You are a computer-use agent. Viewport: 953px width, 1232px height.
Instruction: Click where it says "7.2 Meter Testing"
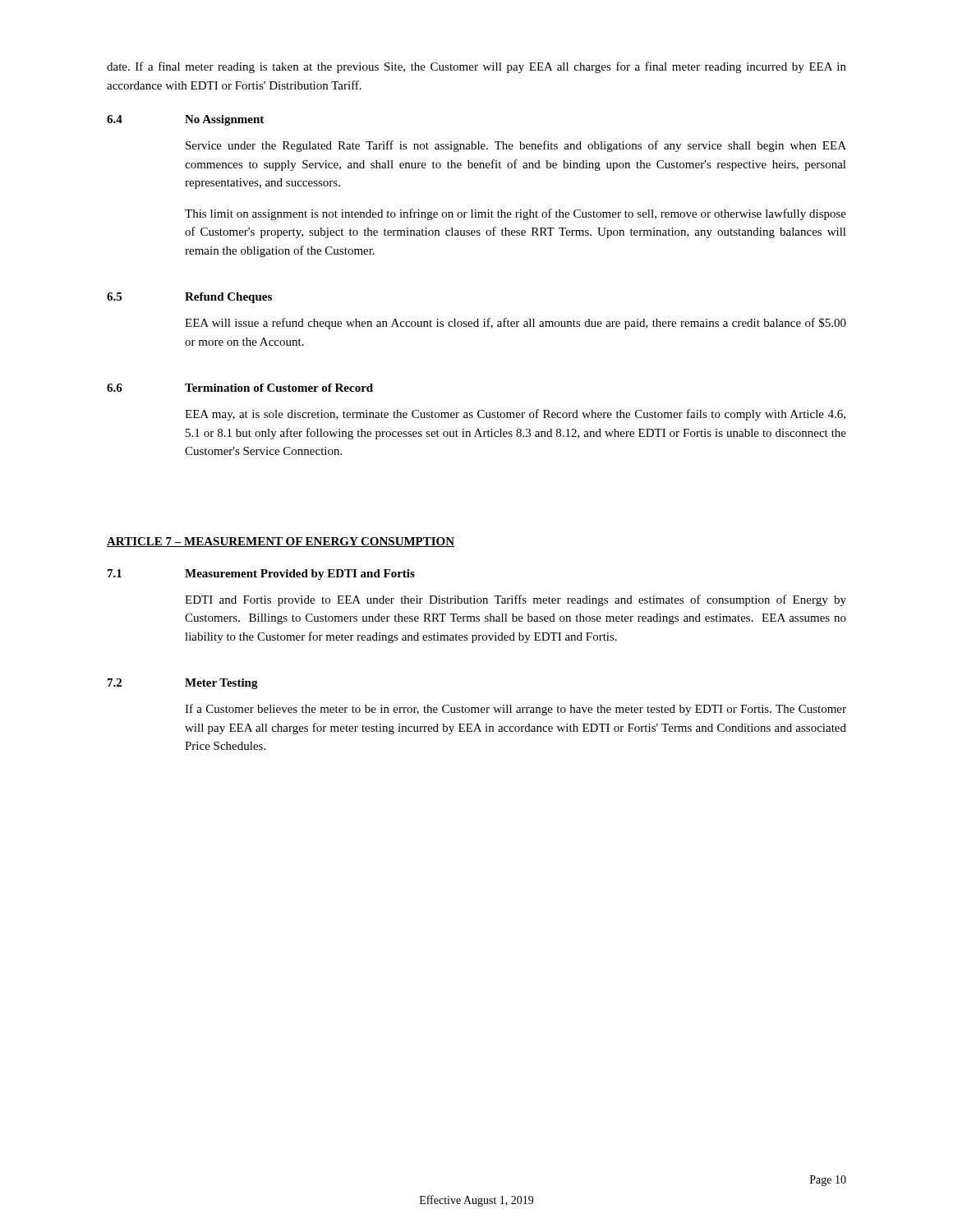[183, 684]
